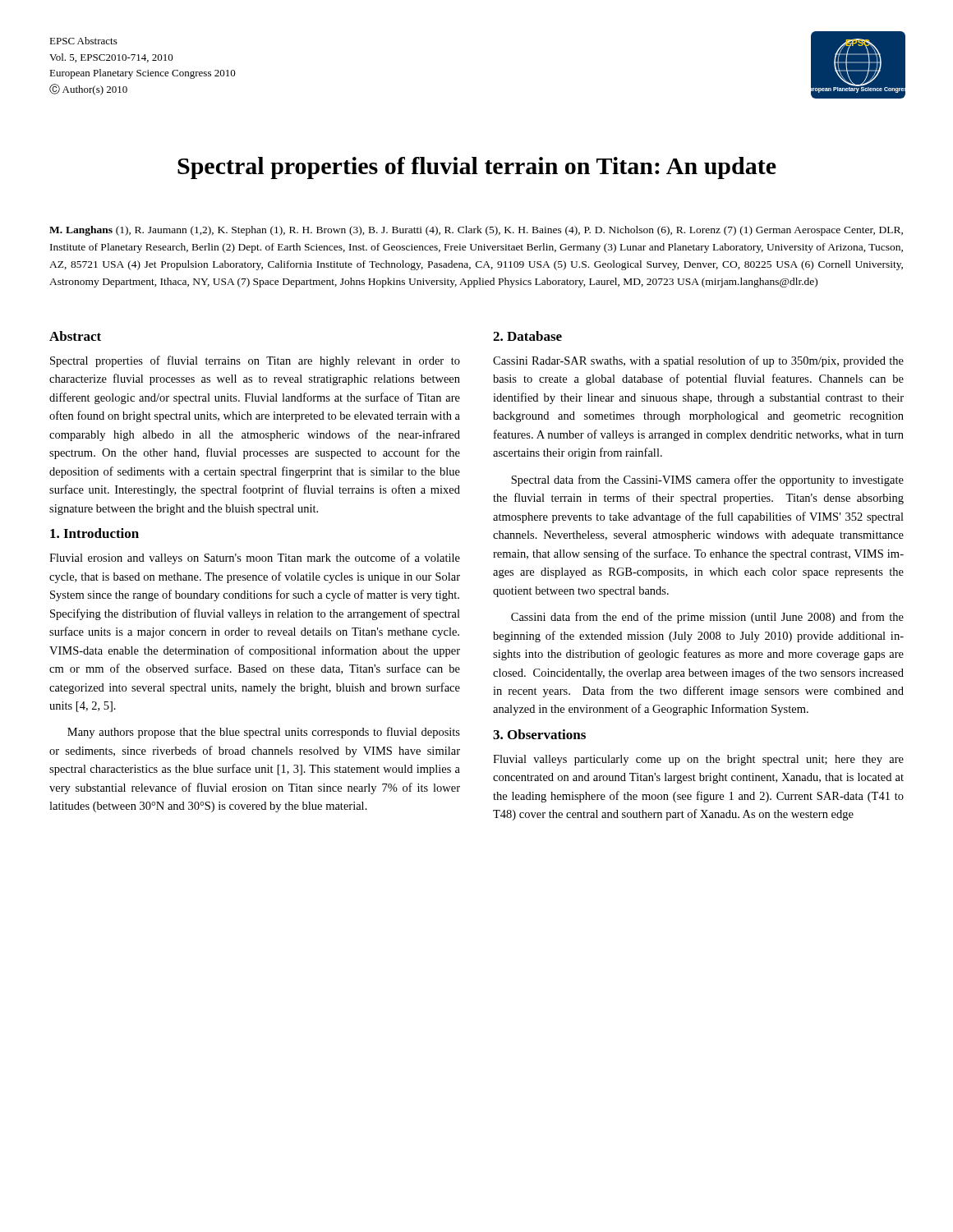Click on the text block that says "M. Langhans (1),"
The width and height of the screenshot is (953, 1232).
pyautogui.click(x=476, y=255)
